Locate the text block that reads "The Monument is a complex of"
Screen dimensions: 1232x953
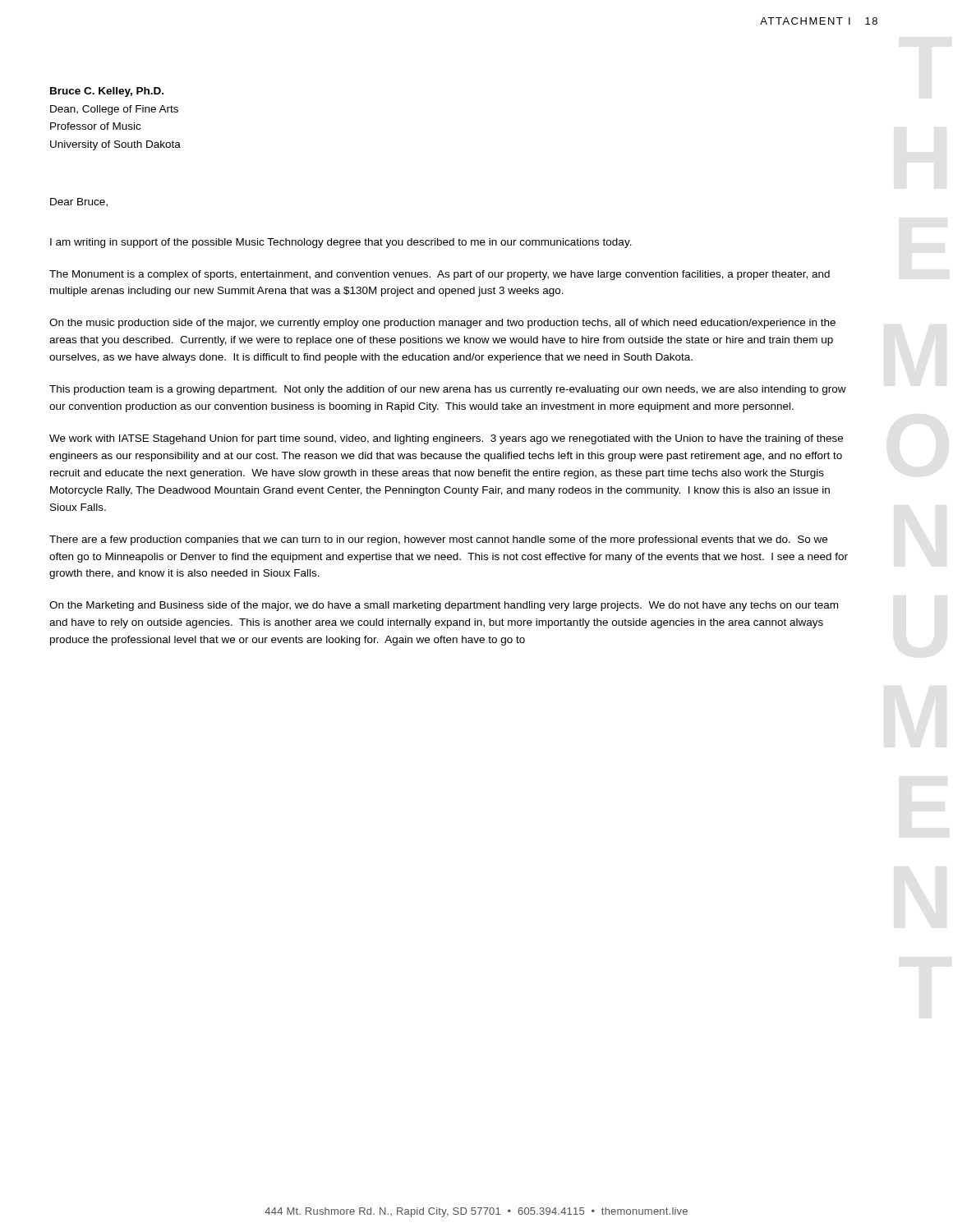[x=440, y=282]
